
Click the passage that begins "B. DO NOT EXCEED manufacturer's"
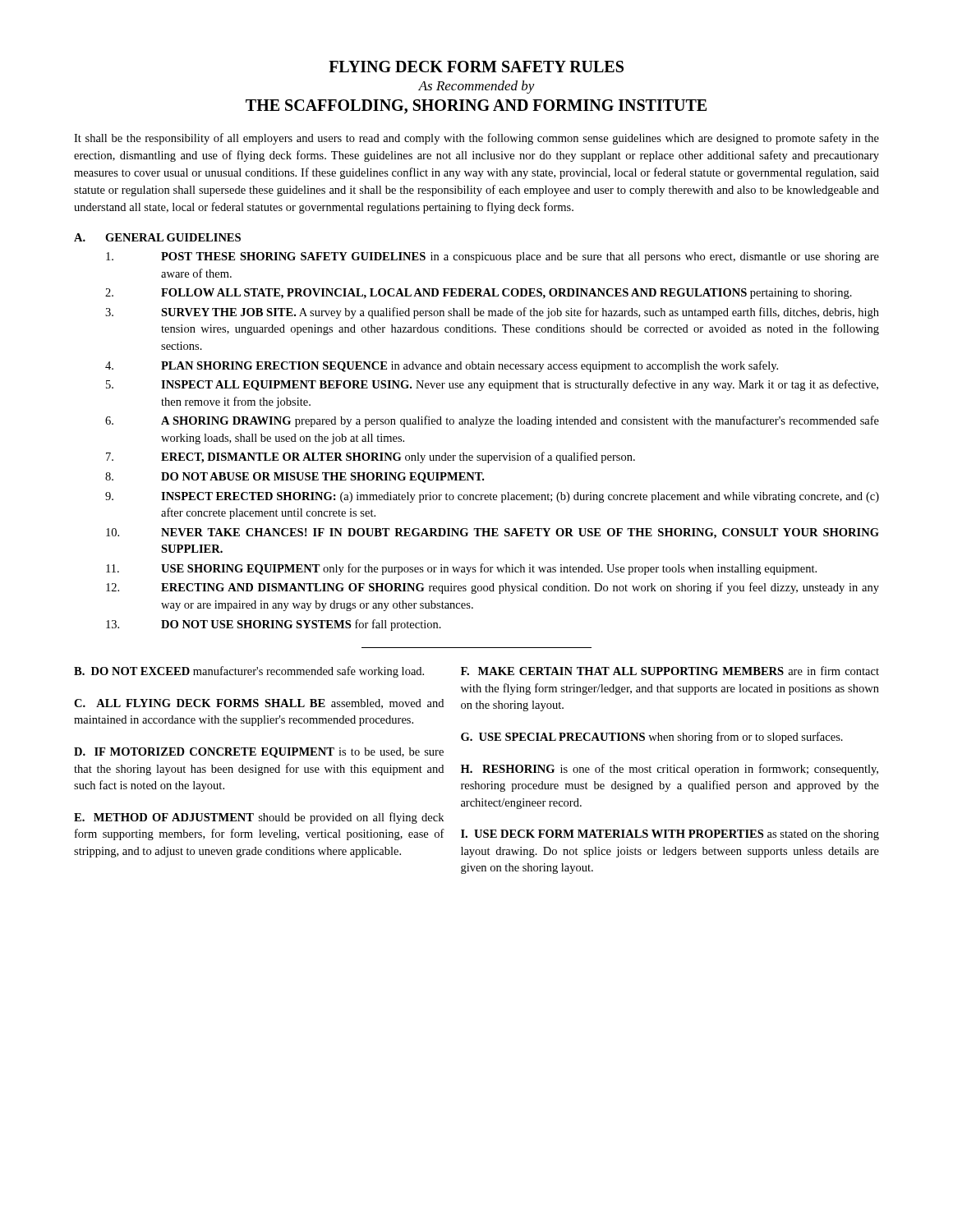point(249,671)
